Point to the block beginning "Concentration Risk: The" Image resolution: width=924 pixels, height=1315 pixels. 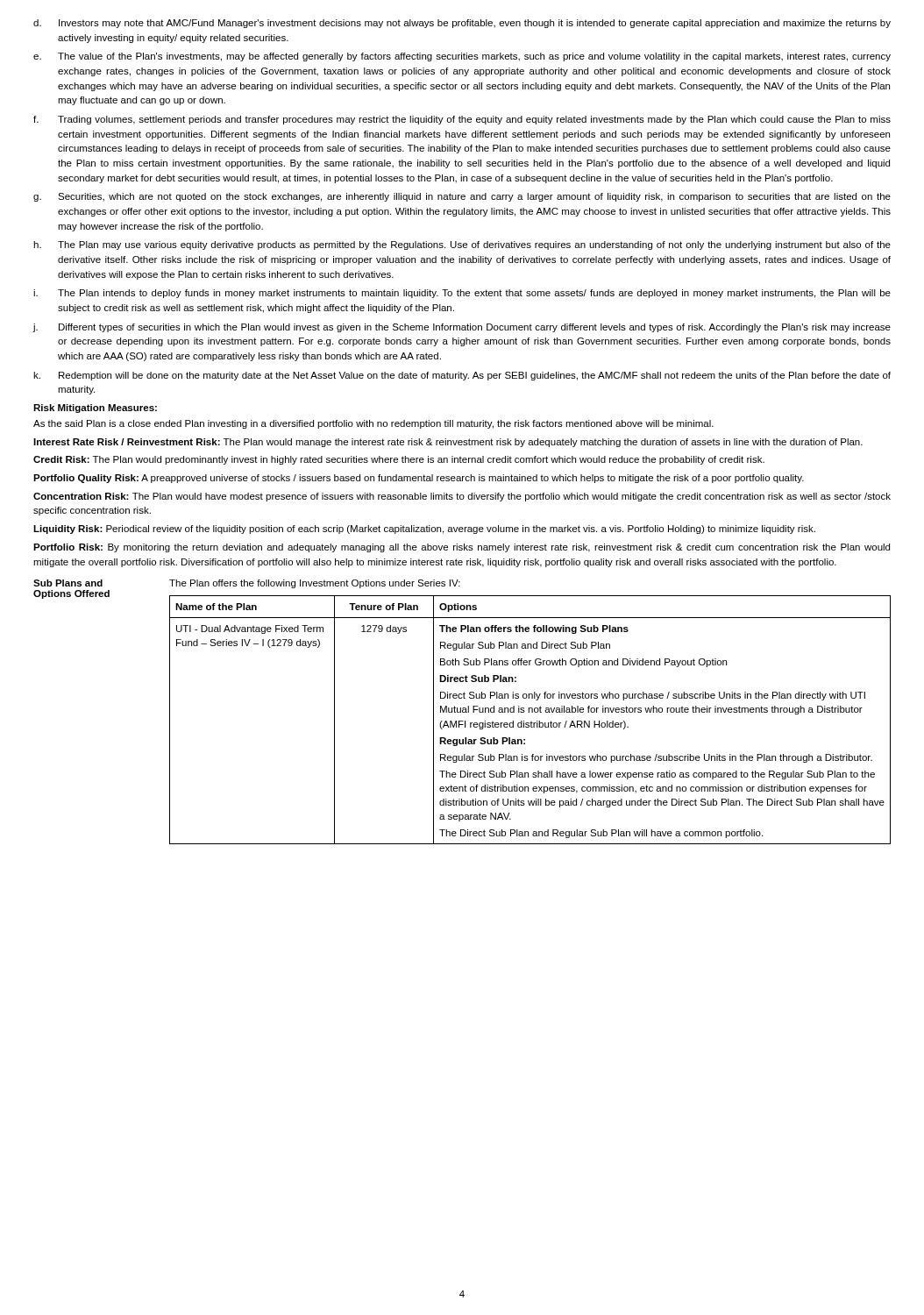462,503
